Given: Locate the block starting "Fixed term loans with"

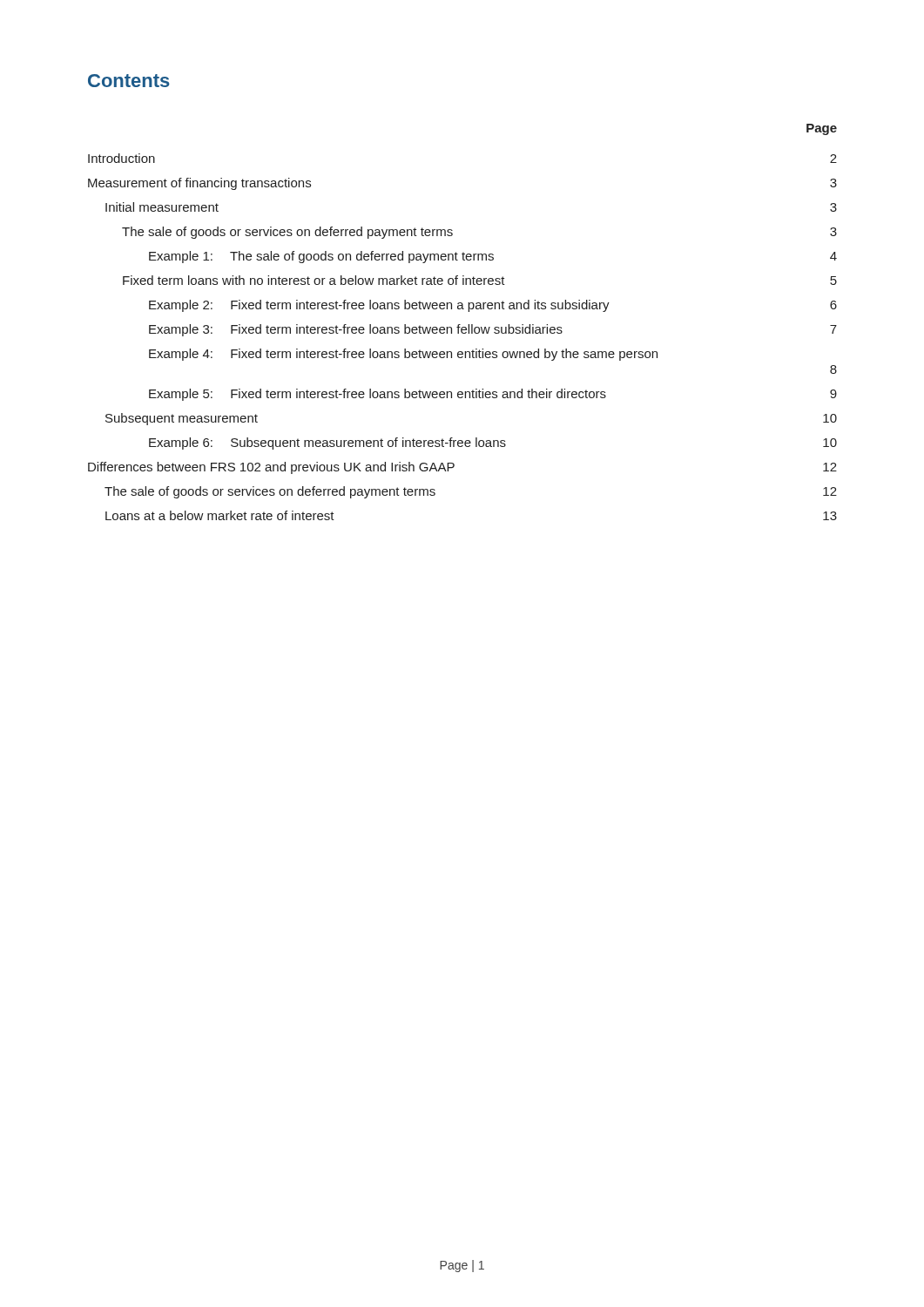Looking at the screenshot, I should [479, 280].
